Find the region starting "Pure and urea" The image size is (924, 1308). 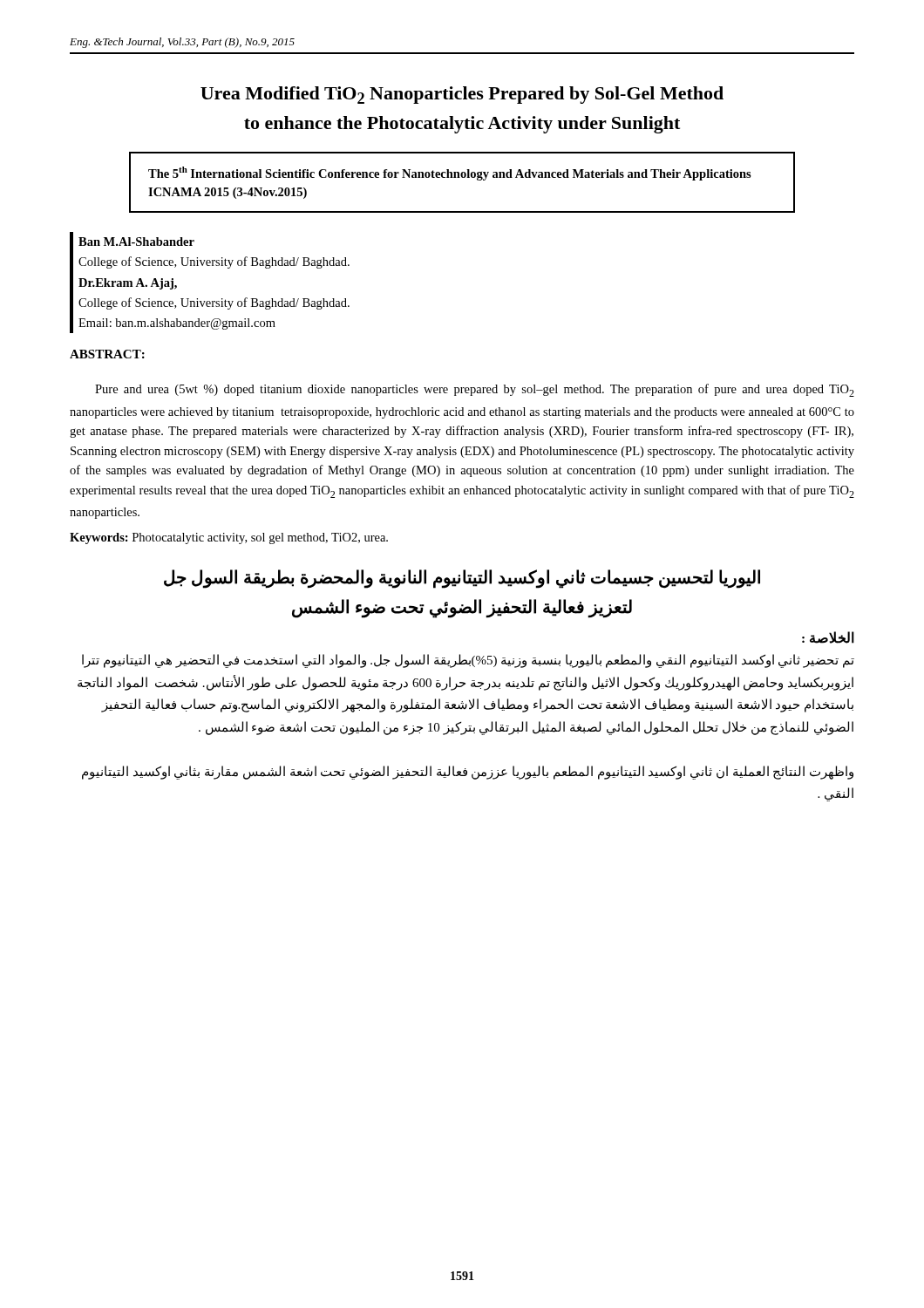pos(462,463)
